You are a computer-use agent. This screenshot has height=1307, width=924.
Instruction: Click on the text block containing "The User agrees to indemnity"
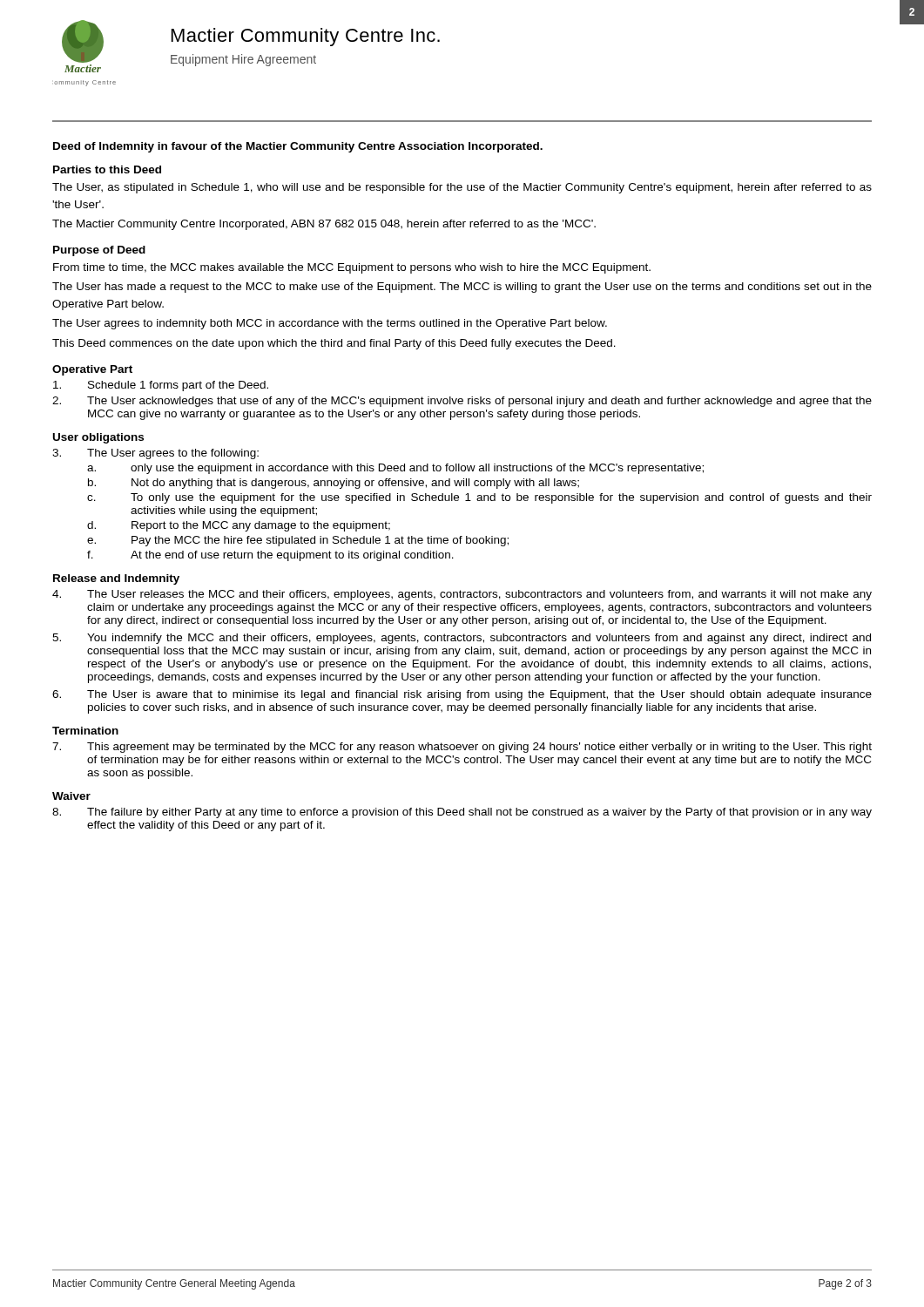point(330,323)
